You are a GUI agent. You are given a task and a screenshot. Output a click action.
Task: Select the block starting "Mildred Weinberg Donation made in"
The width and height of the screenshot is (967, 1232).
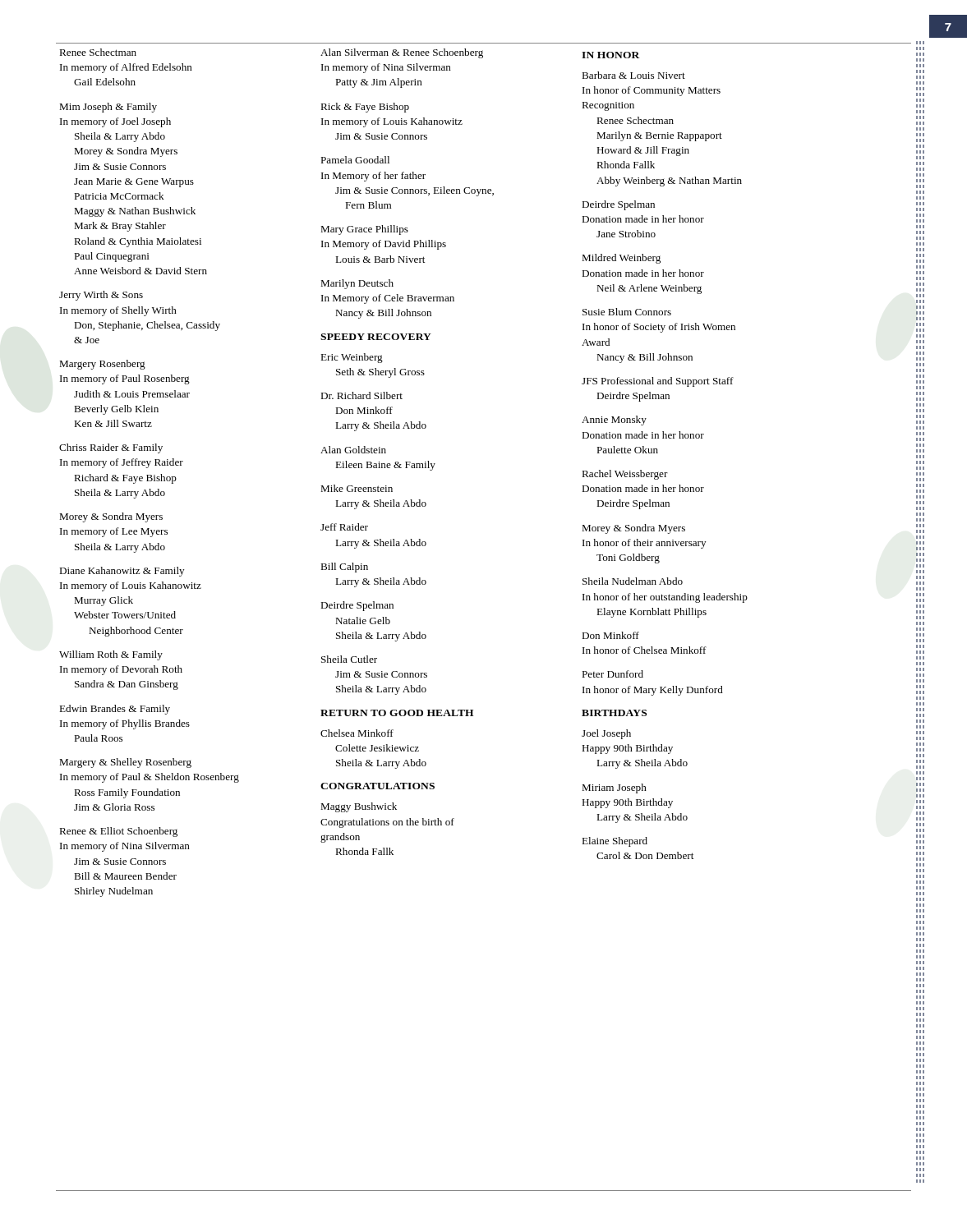click(701, 273)
